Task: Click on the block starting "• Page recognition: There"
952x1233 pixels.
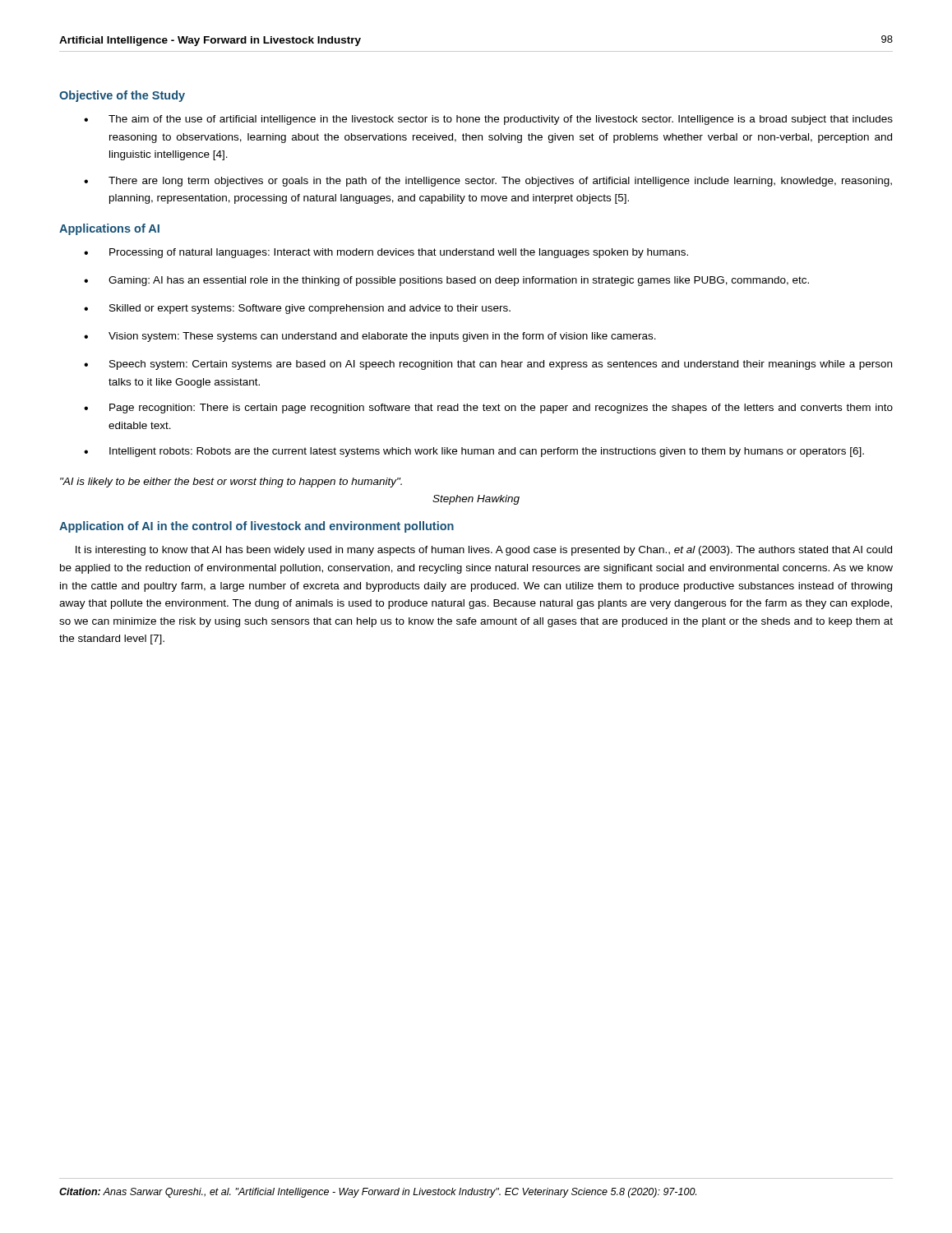Action: (488, 417)
